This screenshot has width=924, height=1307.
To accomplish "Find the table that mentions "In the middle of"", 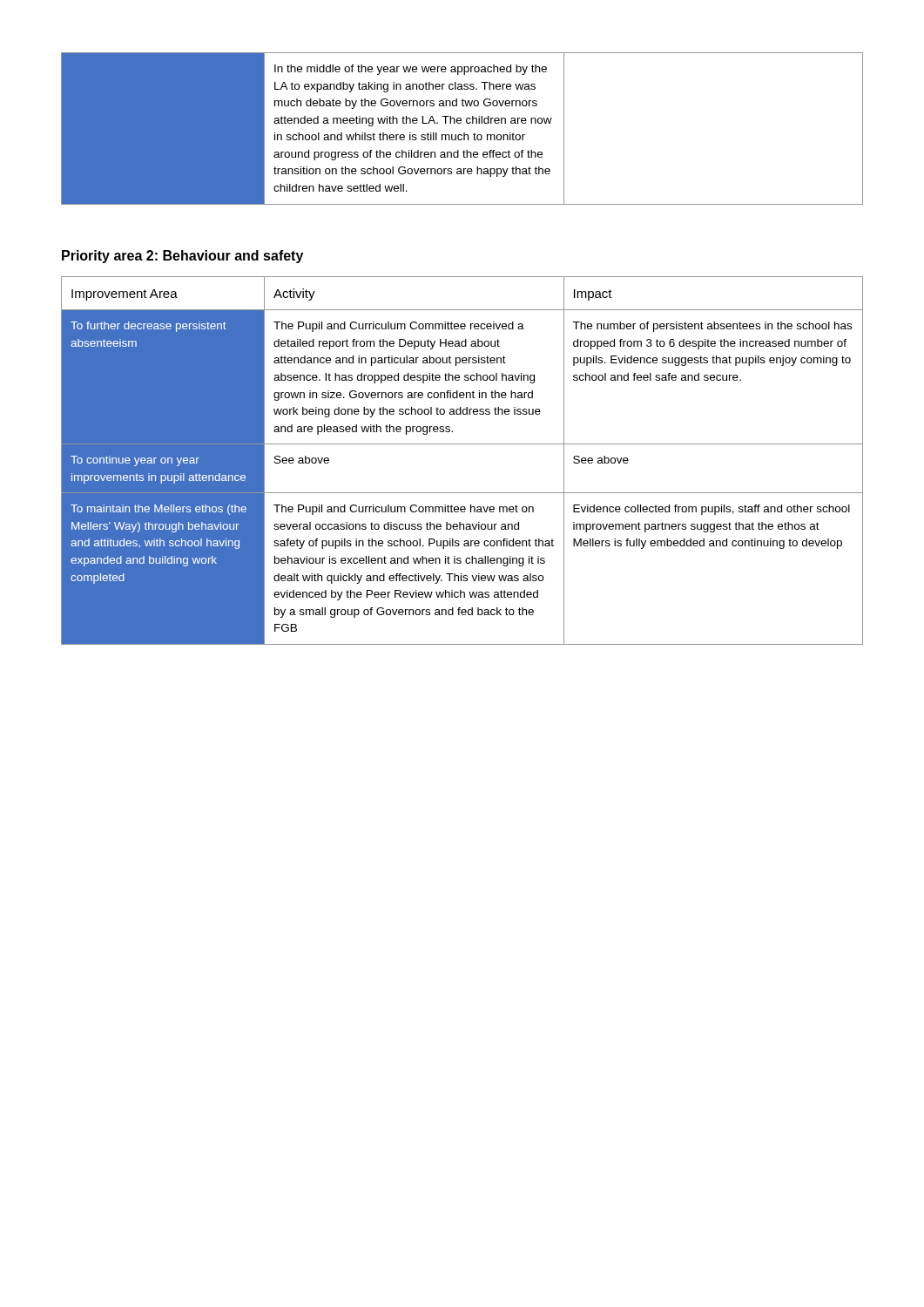I will (x=462, y=128).
